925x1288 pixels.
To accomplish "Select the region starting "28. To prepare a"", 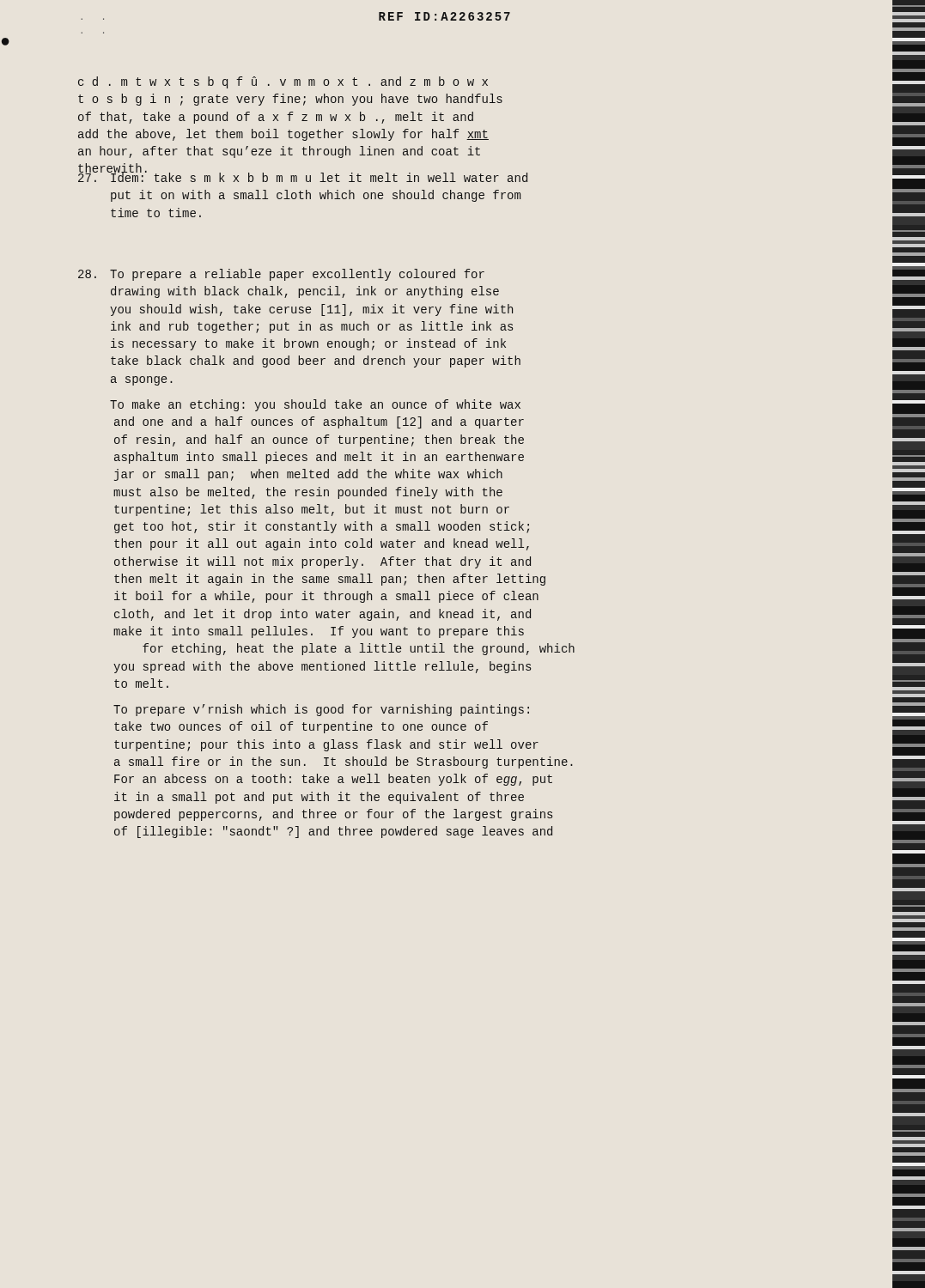I will coord(478,554).
